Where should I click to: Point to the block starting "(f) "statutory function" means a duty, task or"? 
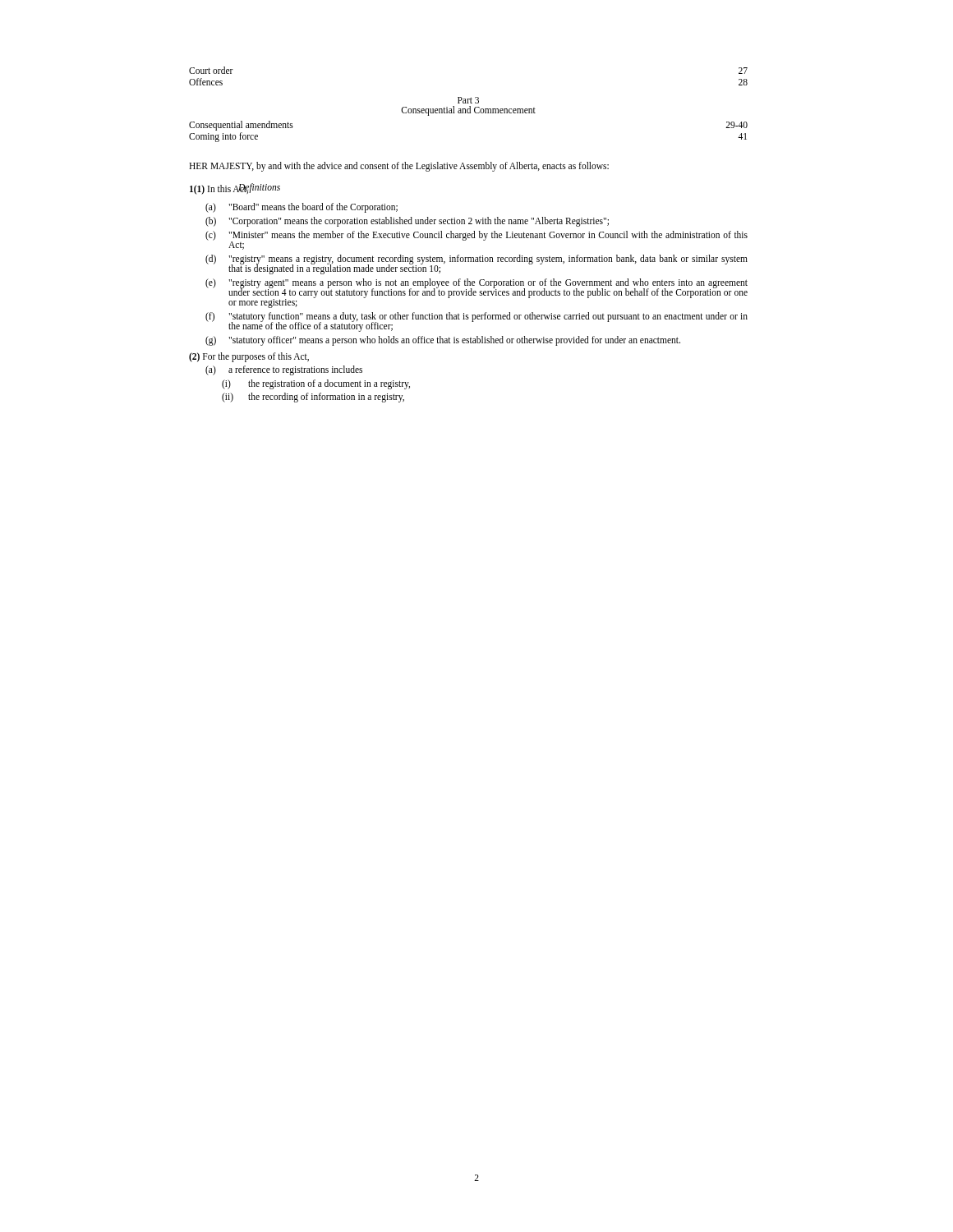coord(476,321)
